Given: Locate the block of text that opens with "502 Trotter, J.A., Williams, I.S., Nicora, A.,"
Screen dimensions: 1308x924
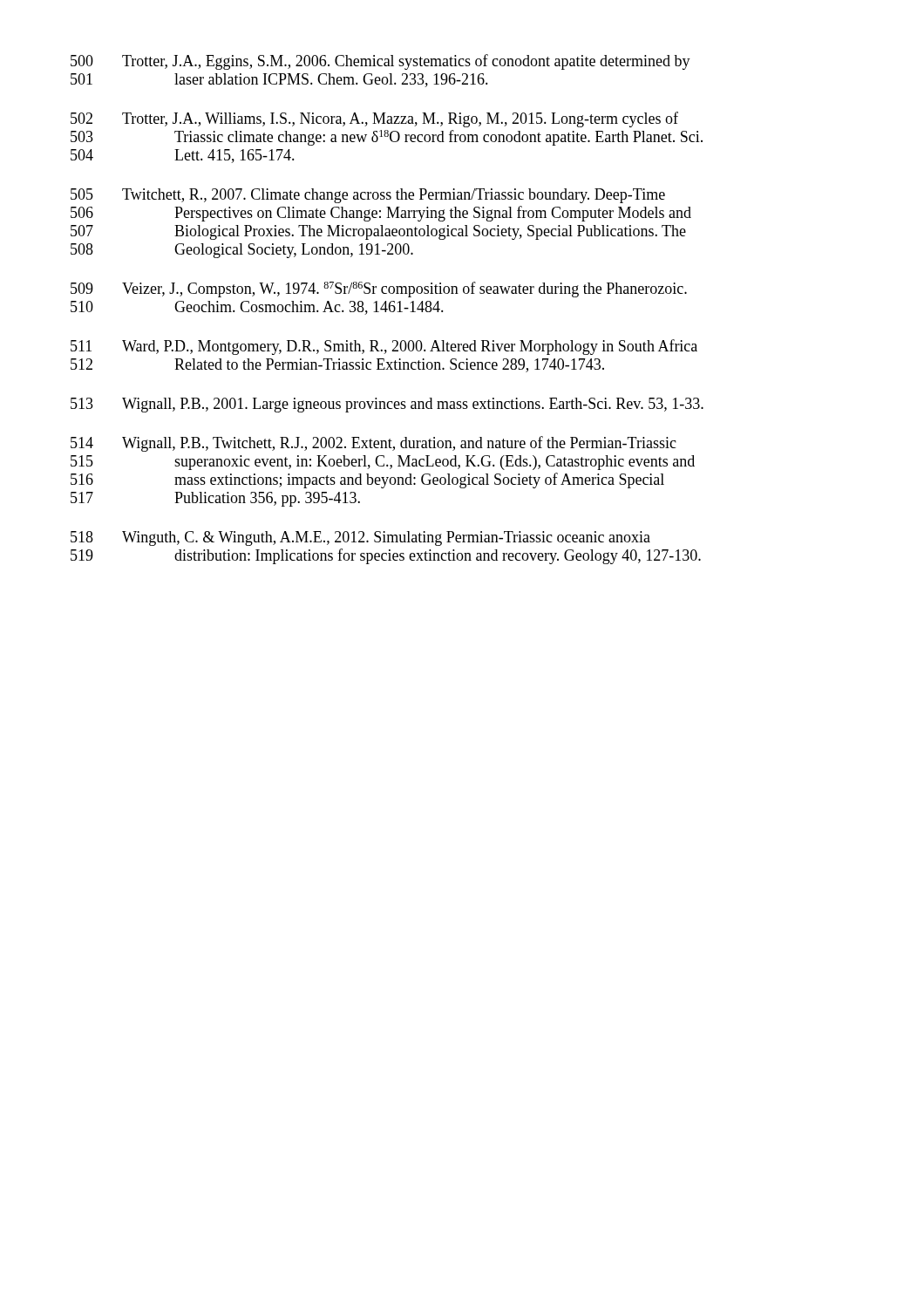Looking at the screenshot, I should click(462, 119).
